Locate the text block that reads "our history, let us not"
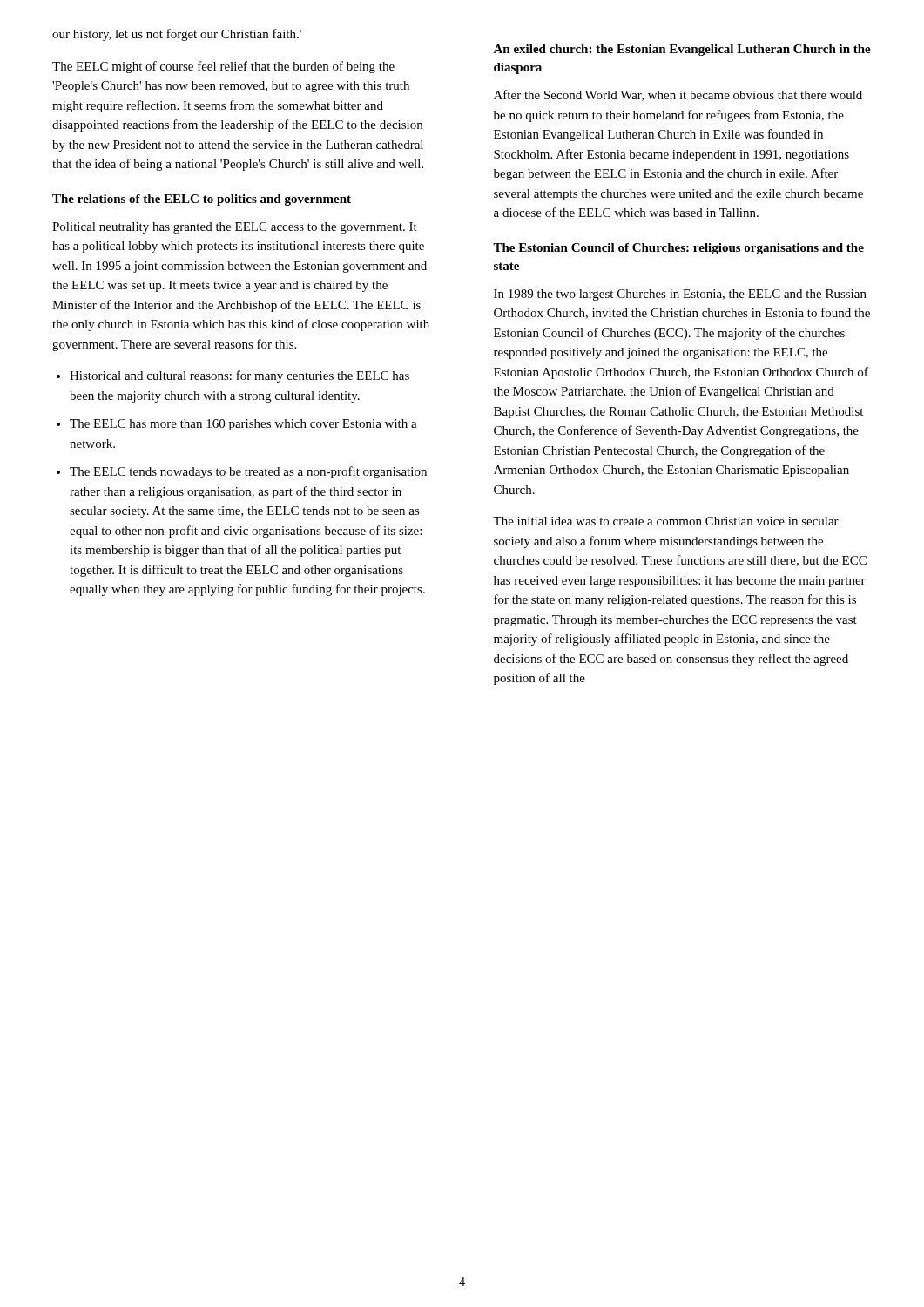The width and height of the screenshot is (924, 1307). pyautogui.click(x=241, y=34)
